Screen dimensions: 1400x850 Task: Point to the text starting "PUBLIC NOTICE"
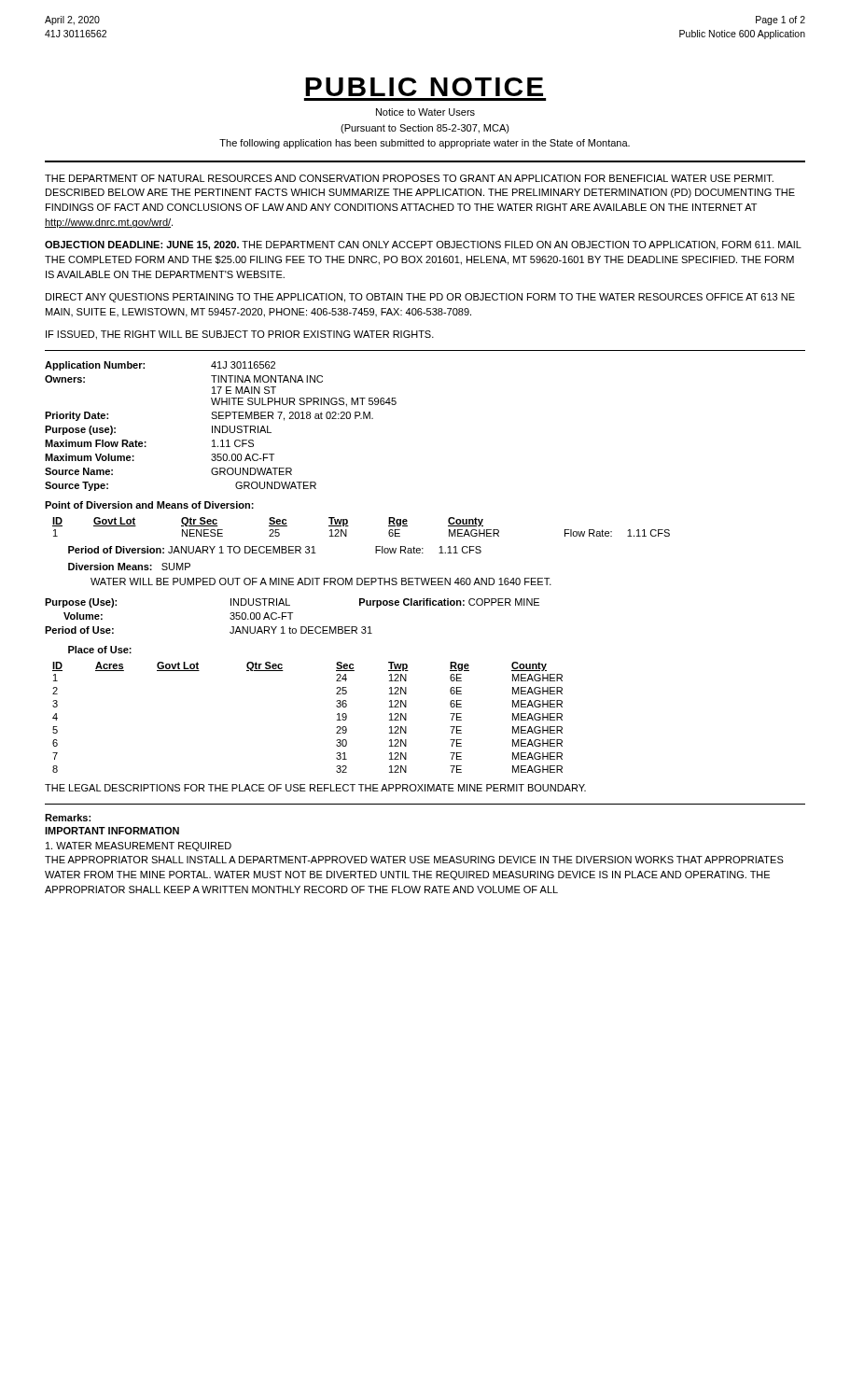(425, 87)
